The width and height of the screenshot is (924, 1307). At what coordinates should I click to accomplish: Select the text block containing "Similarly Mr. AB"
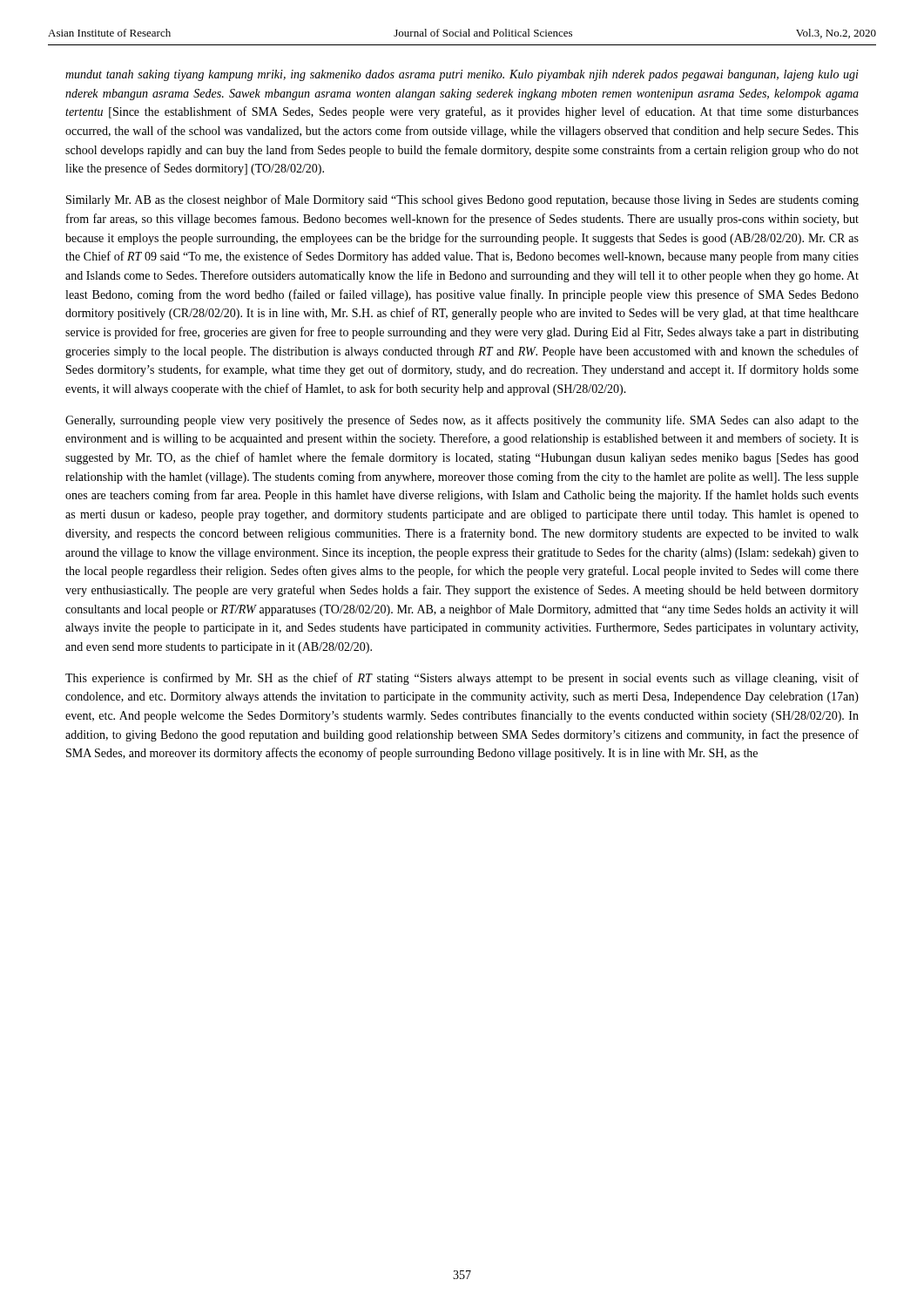coord(462,295)
